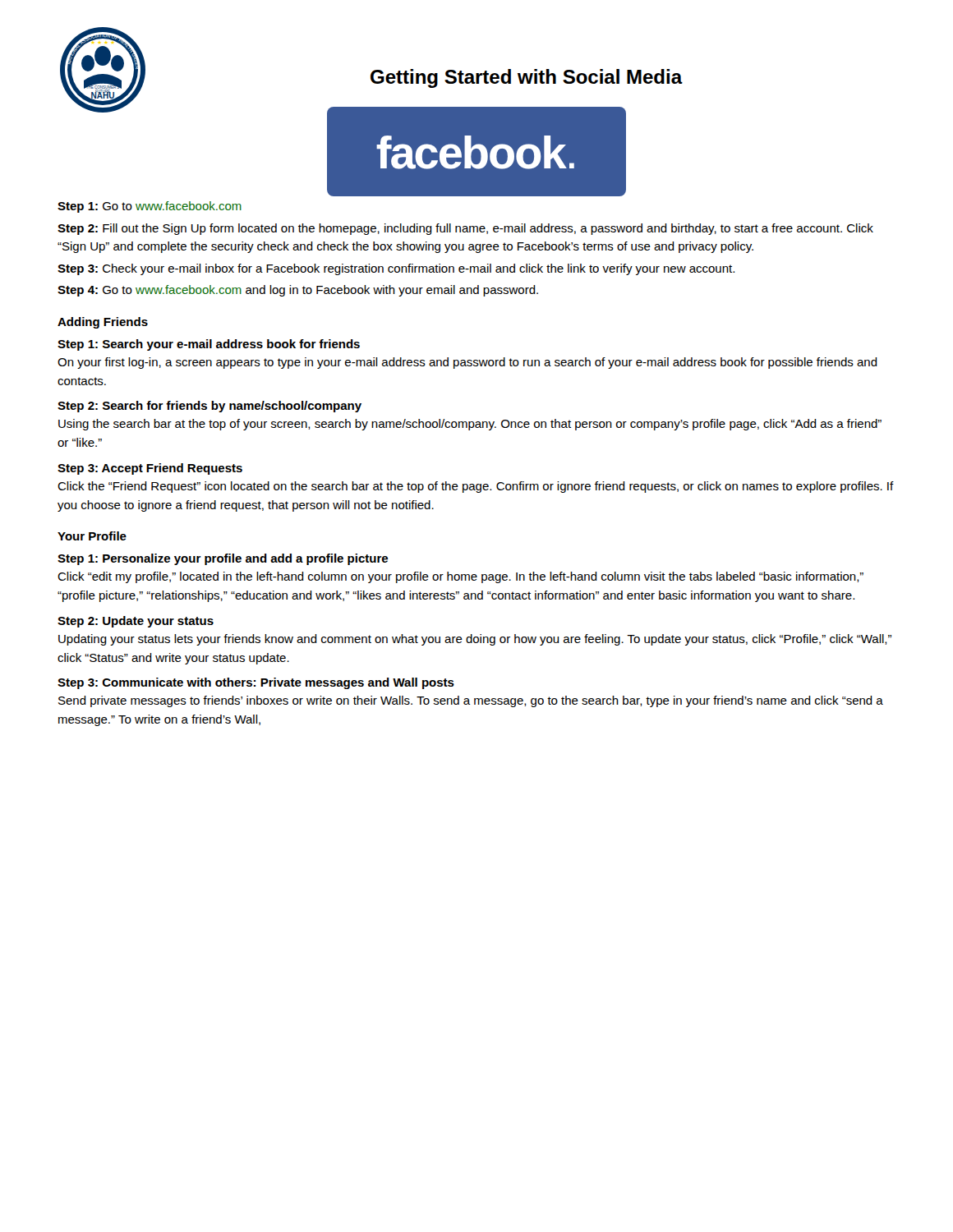Point to the passage starting "Step 2: Update your status"
The image size is (953, 1232).
(136, 620)
